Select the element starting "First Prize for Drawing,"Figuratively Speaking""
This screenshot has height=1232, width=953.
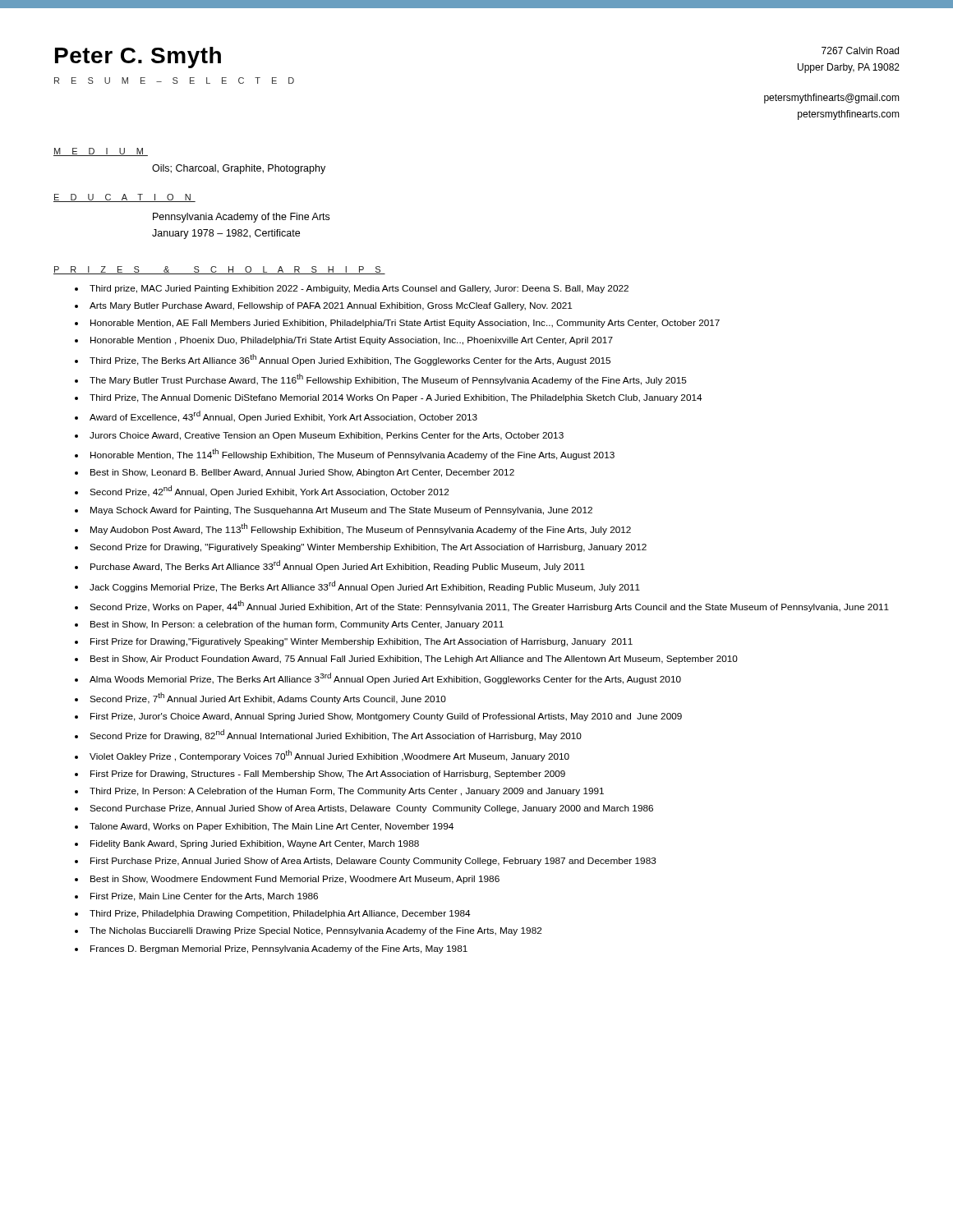click(361, 642)
